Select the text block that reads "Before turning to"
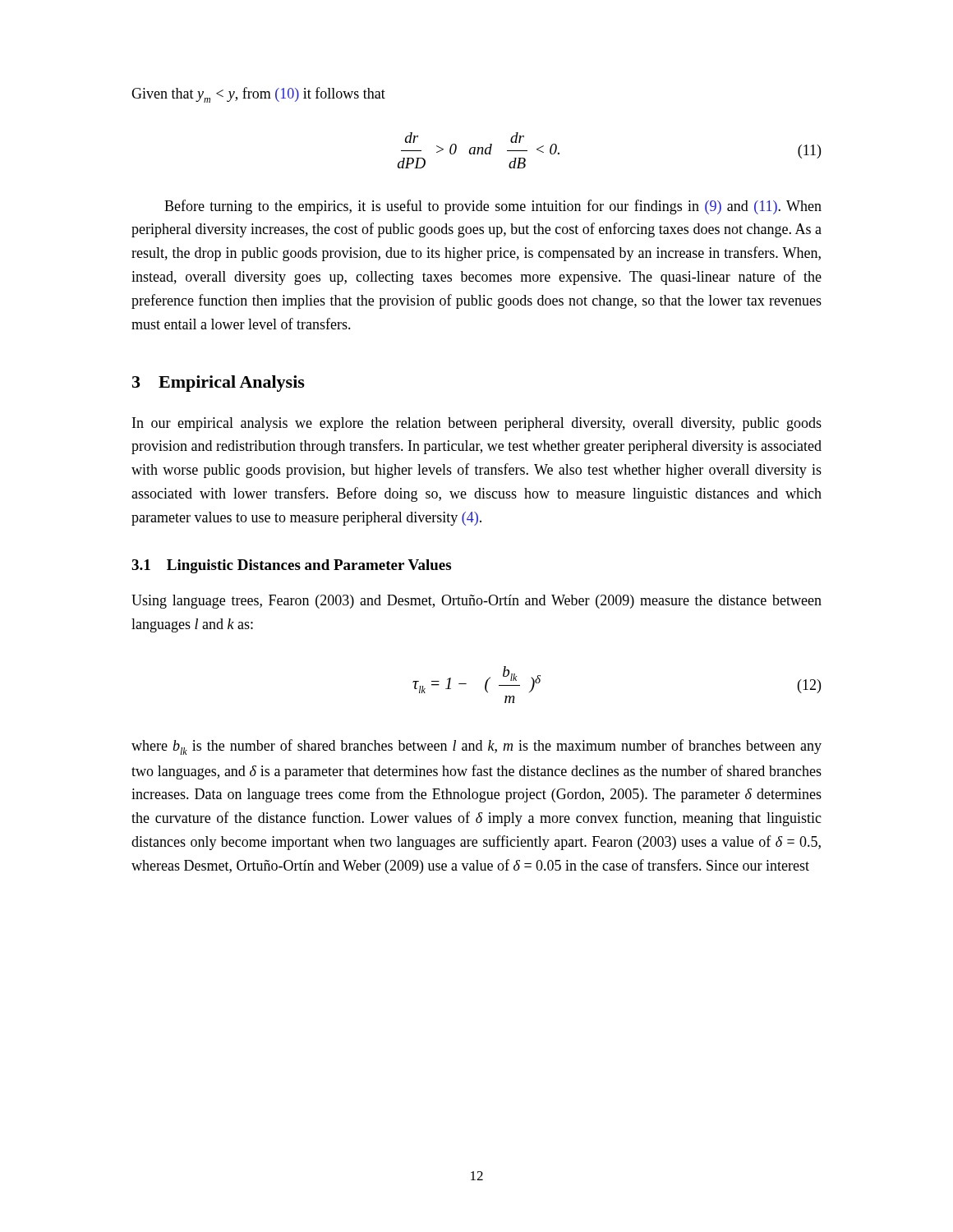The width and height of the screenshot is (953, 1232). click(x=476, y=265)
